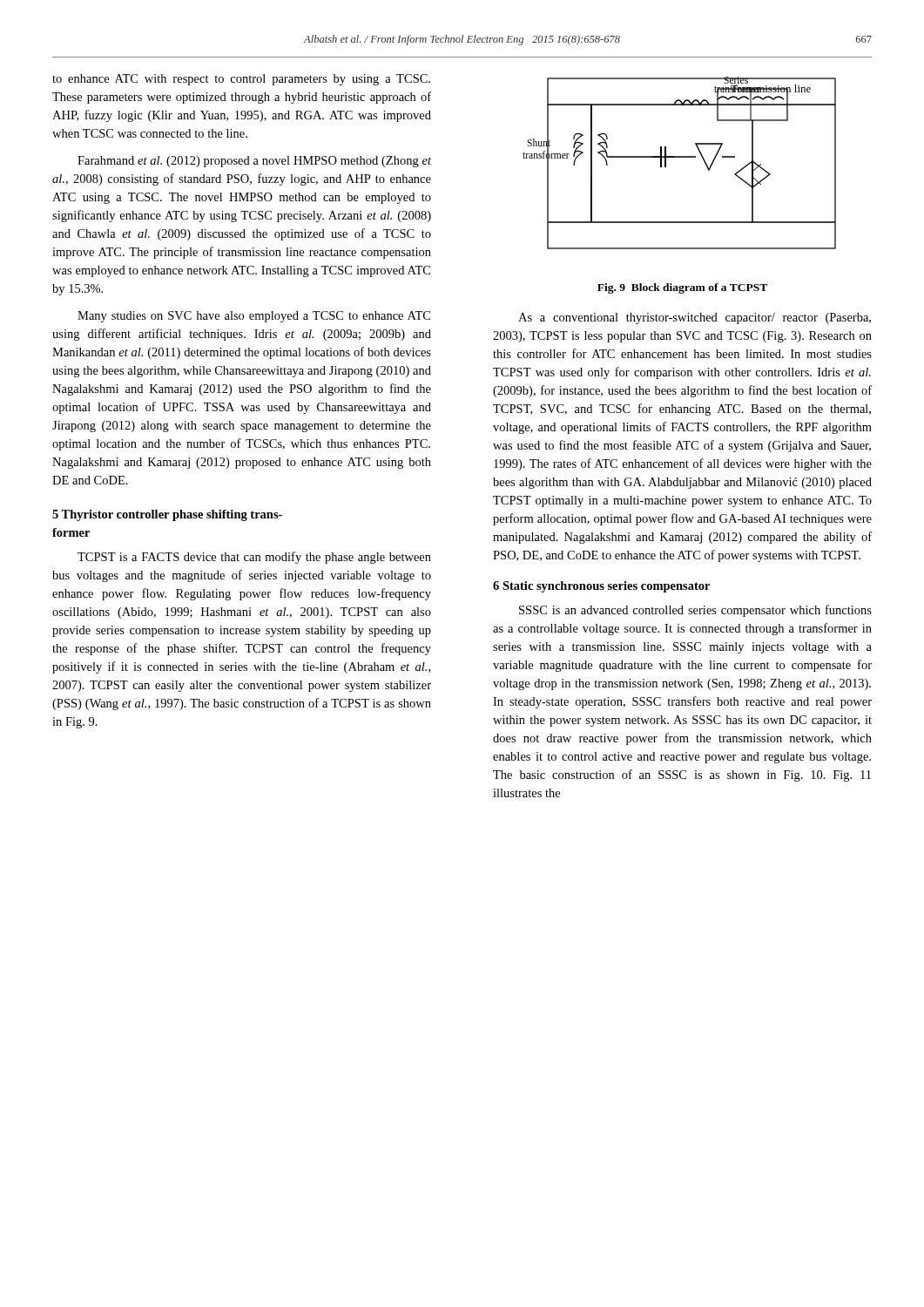The width and height of the screenshot is (924, 1307).
Task: Locate the block of text that opens with "Many studies on SVC have also"
Action: tap(242, 398)
